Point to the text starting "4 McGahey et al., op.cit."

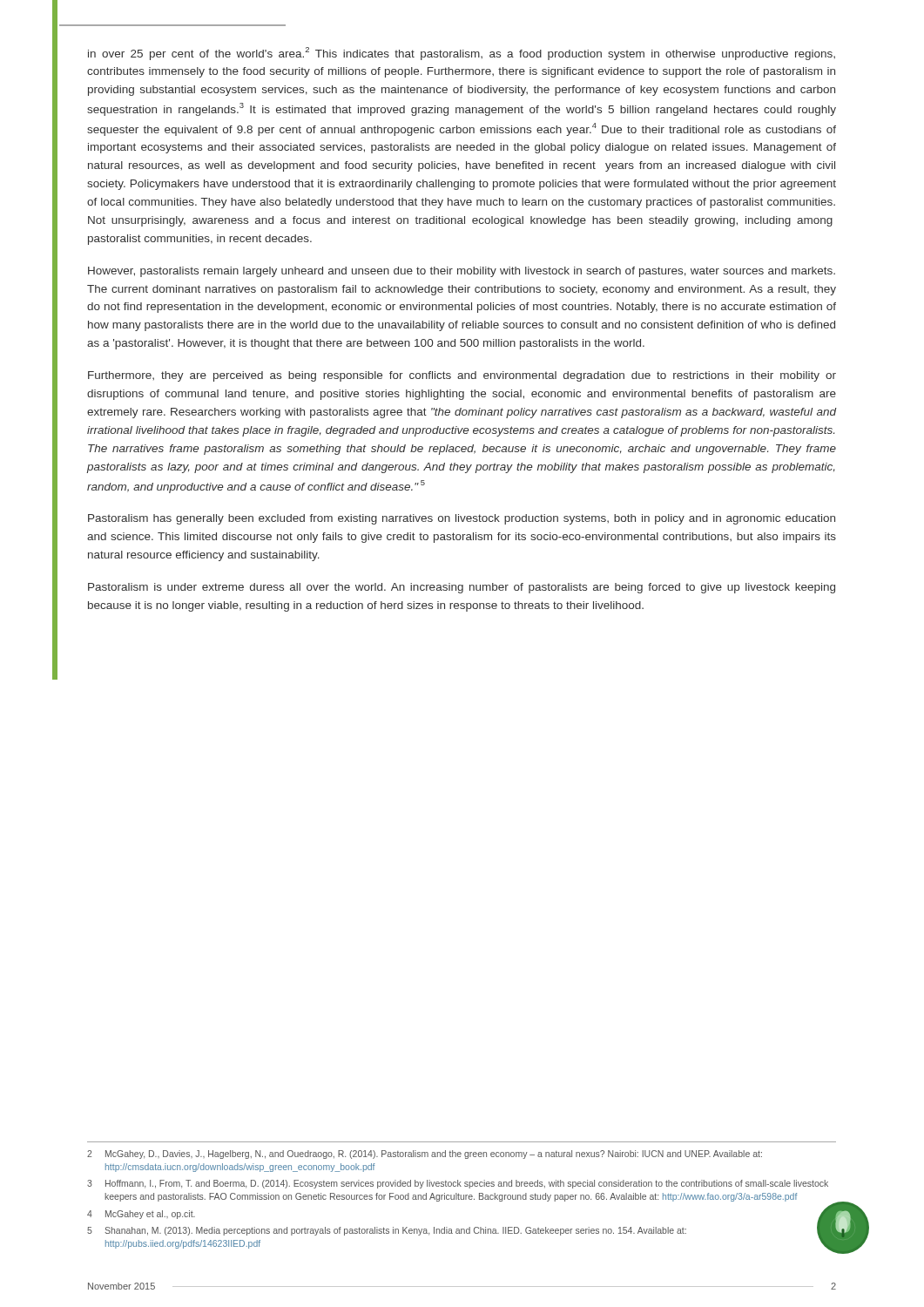pos(141,1214)
